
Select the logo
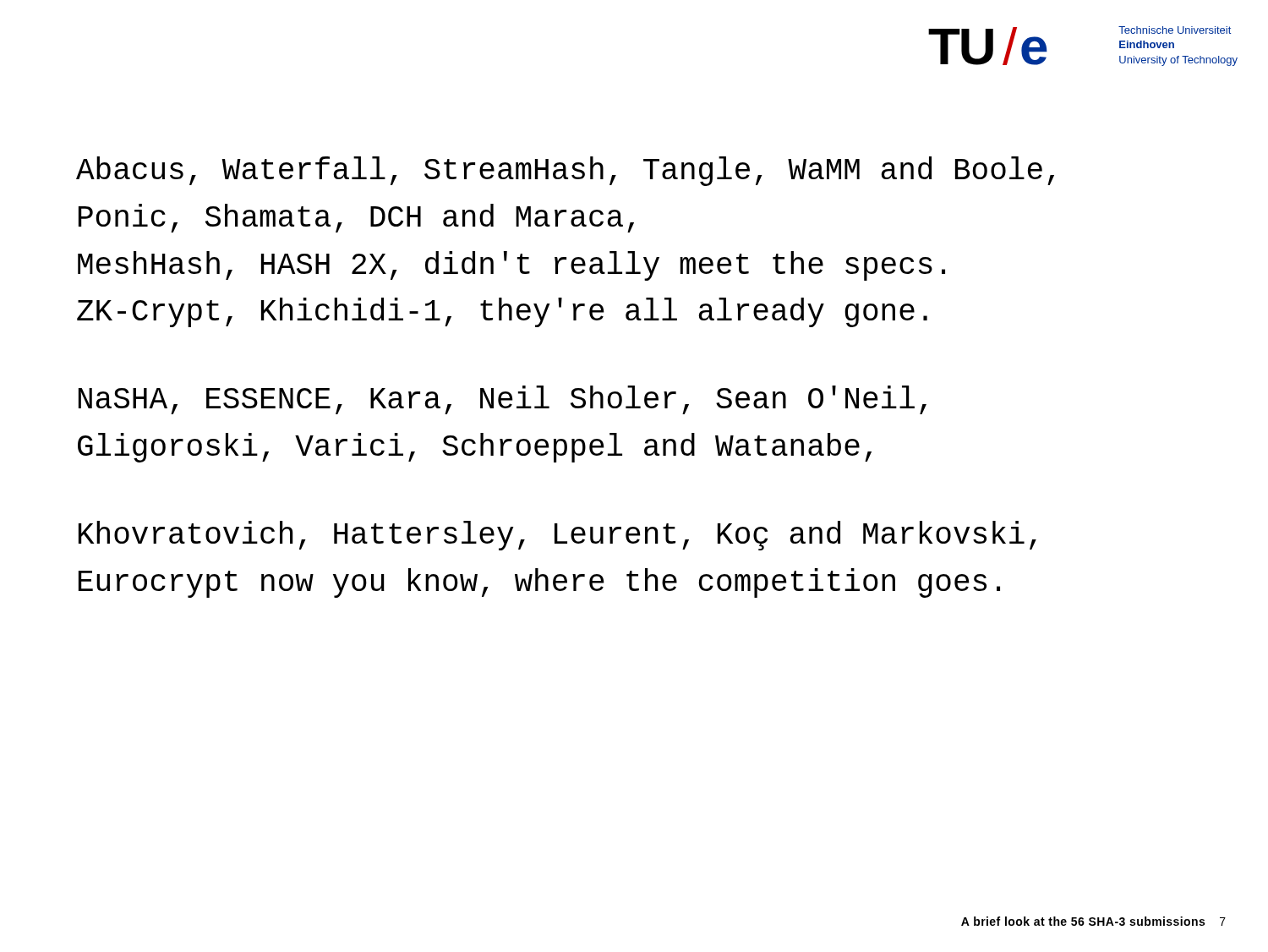pos(1083,45)
